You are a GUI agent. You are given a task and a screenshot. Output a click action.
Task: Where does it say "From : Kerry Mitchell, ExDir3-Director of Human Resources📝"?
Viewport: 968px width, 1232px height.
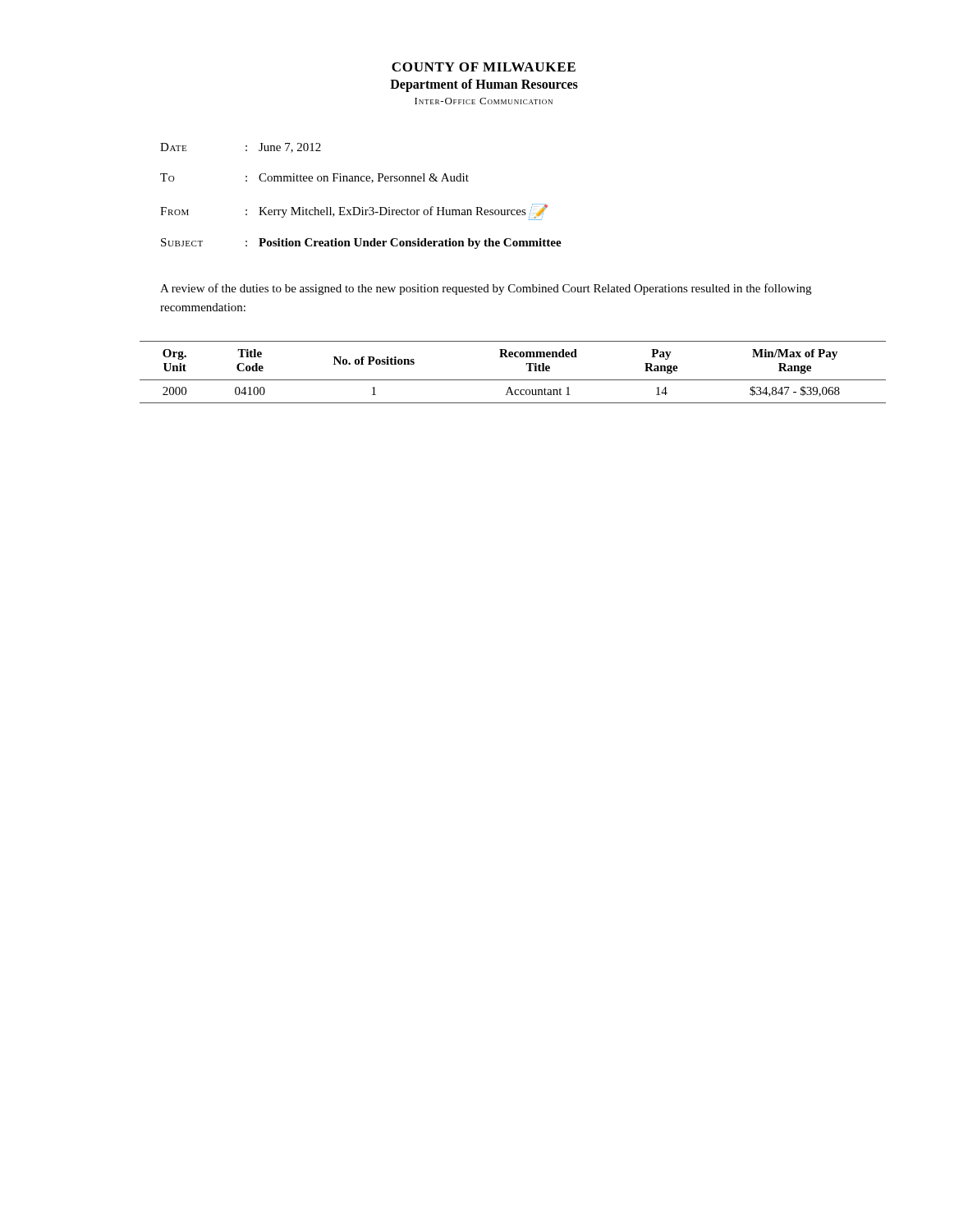353,210
